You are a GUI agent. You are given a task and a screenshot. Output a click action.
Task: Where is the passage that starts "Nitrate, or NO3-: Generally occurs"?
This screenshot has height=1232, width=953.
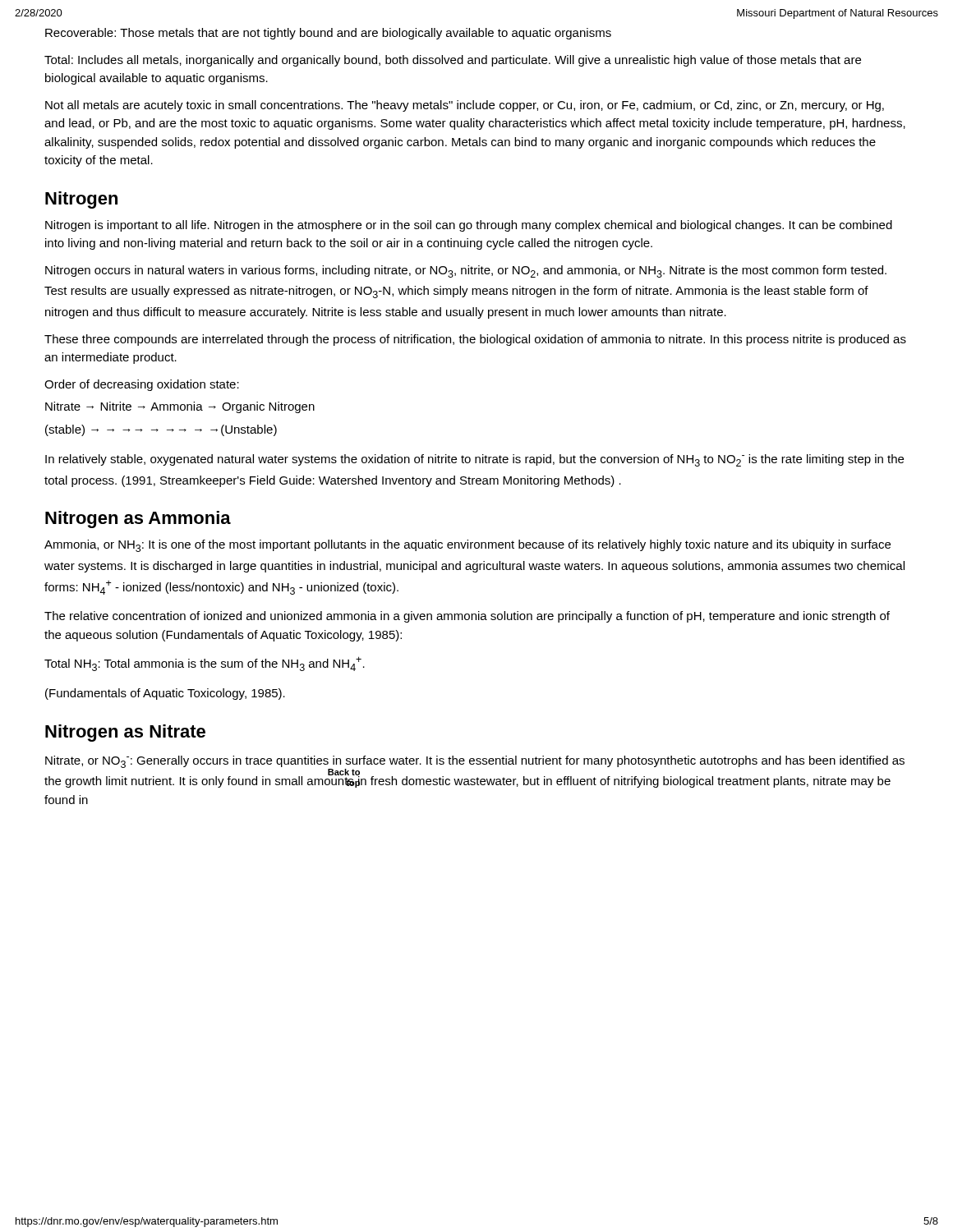[475, 778]
